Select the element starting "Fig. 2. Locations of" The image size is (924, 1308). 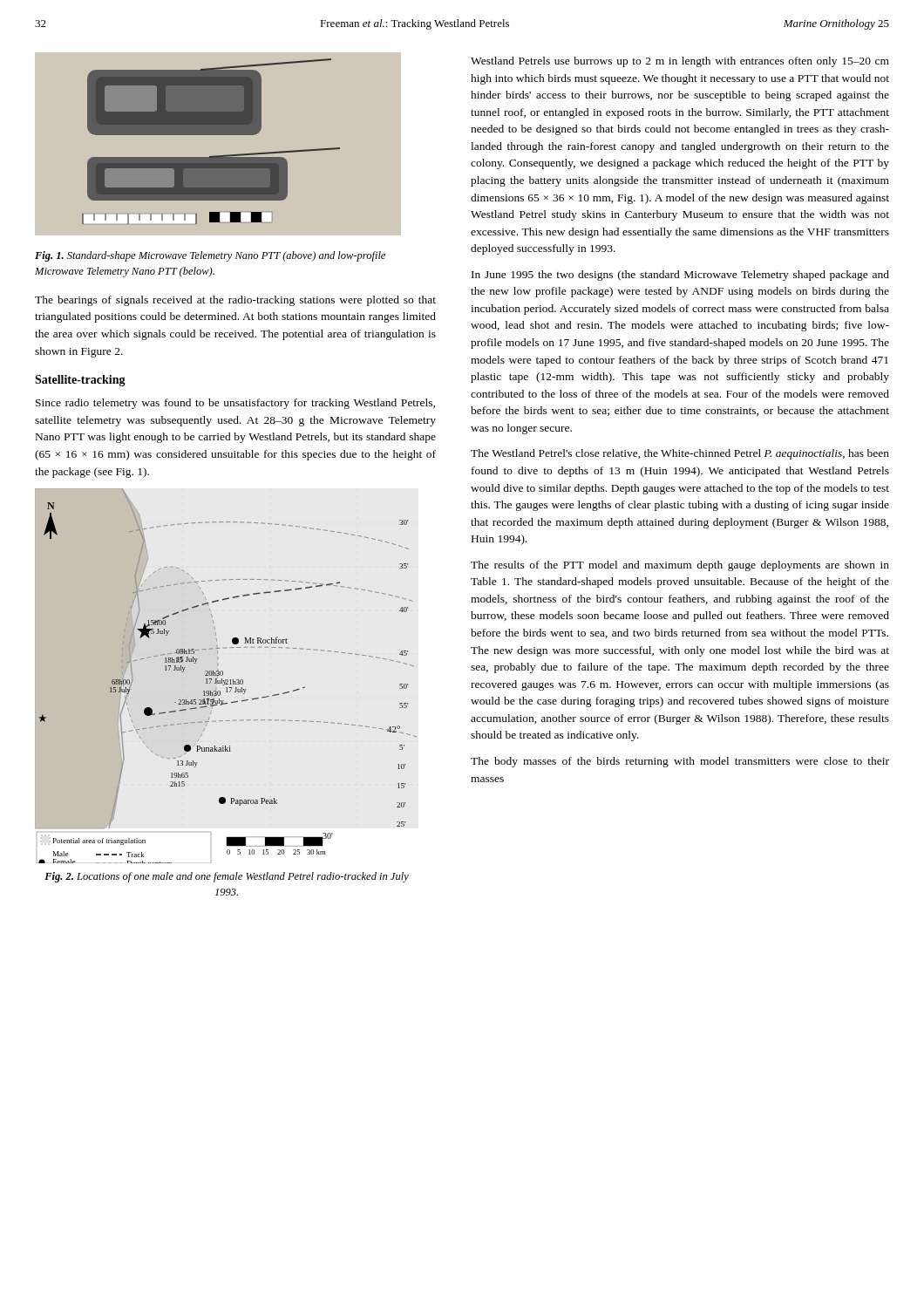coord(227,884)
